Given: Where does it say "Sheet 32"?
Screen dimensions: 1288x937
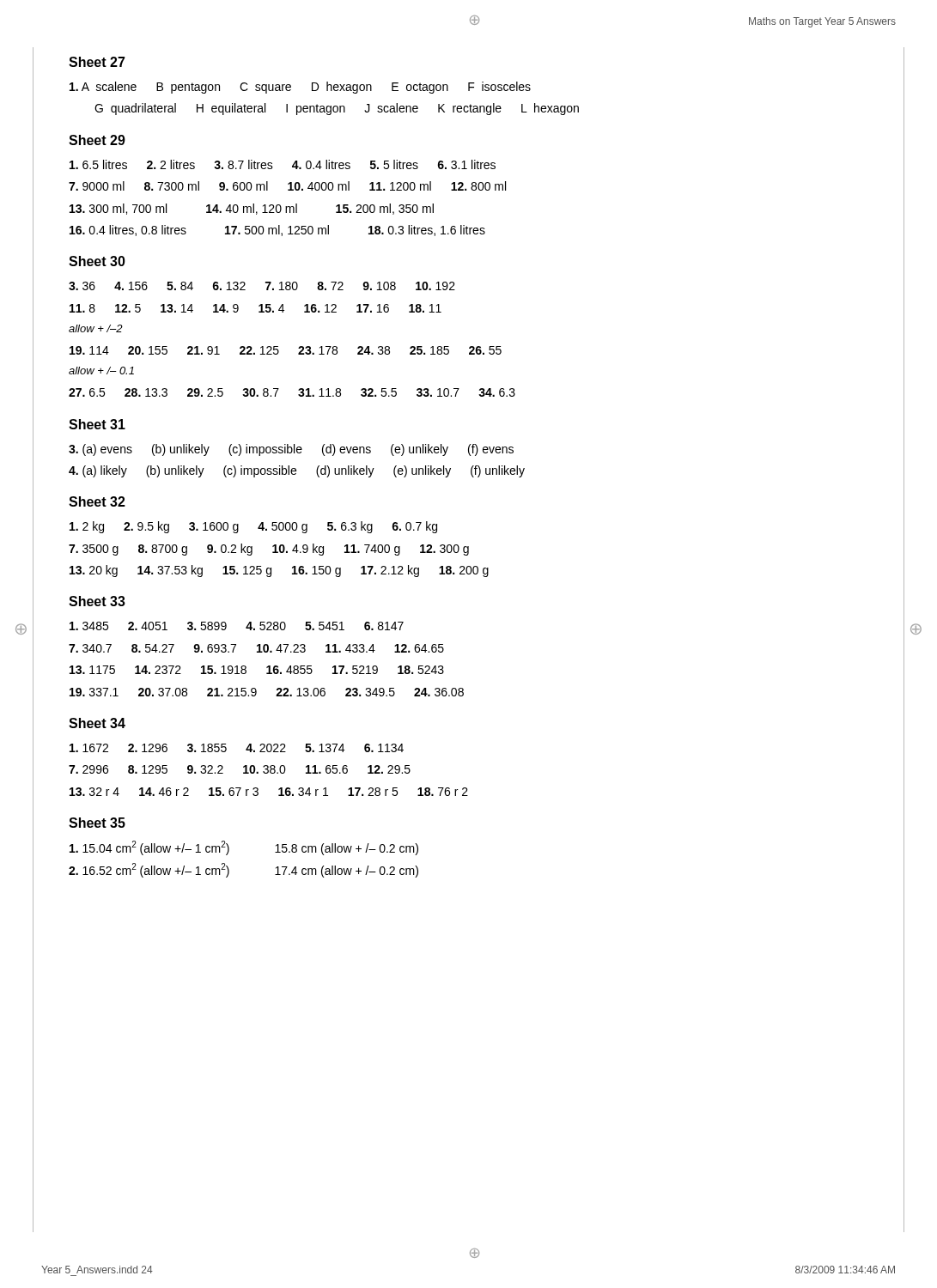Looking at the screenshot, I should tap(97, 502).
